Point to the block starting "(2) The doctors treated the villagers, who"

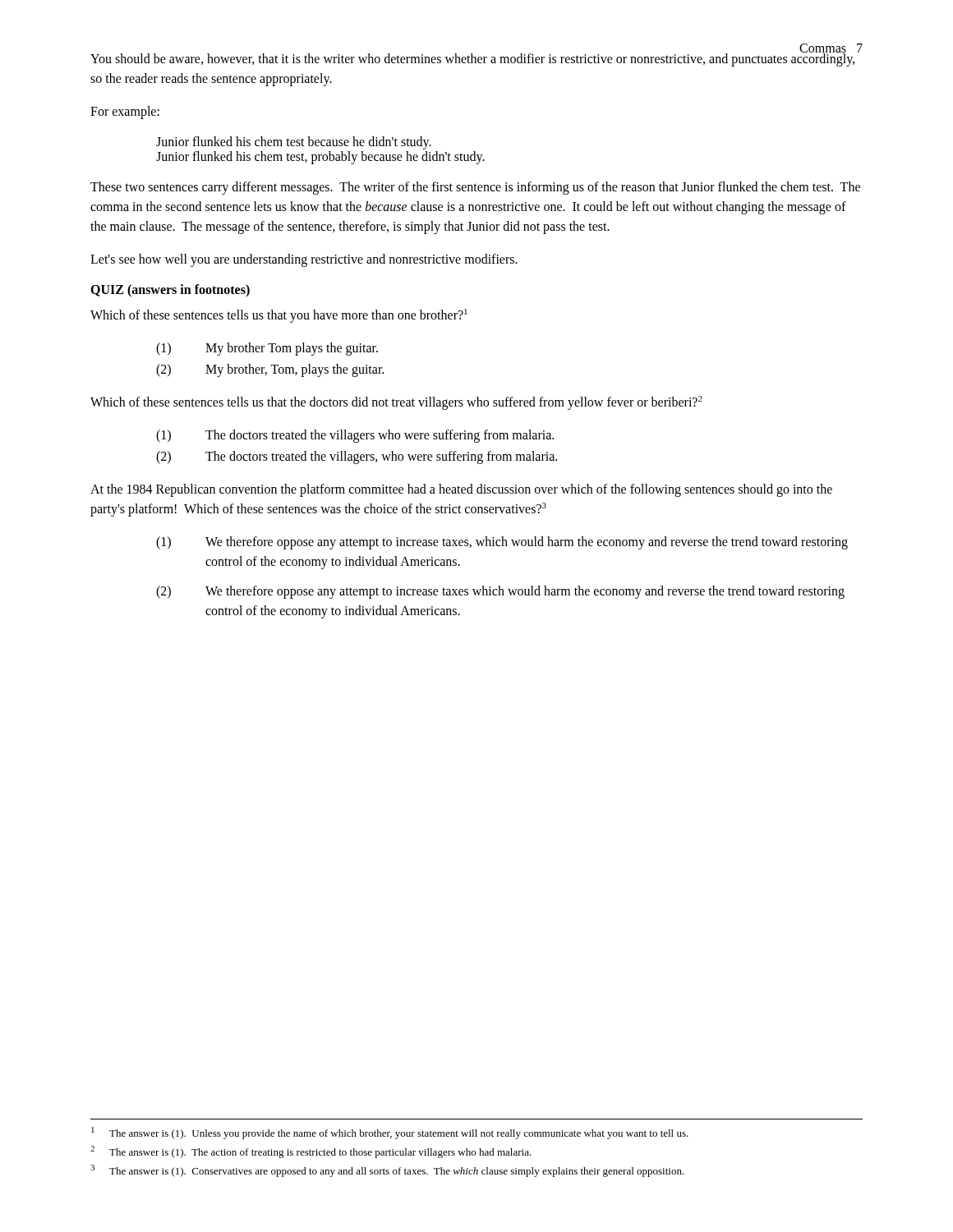tap(509, 457)
